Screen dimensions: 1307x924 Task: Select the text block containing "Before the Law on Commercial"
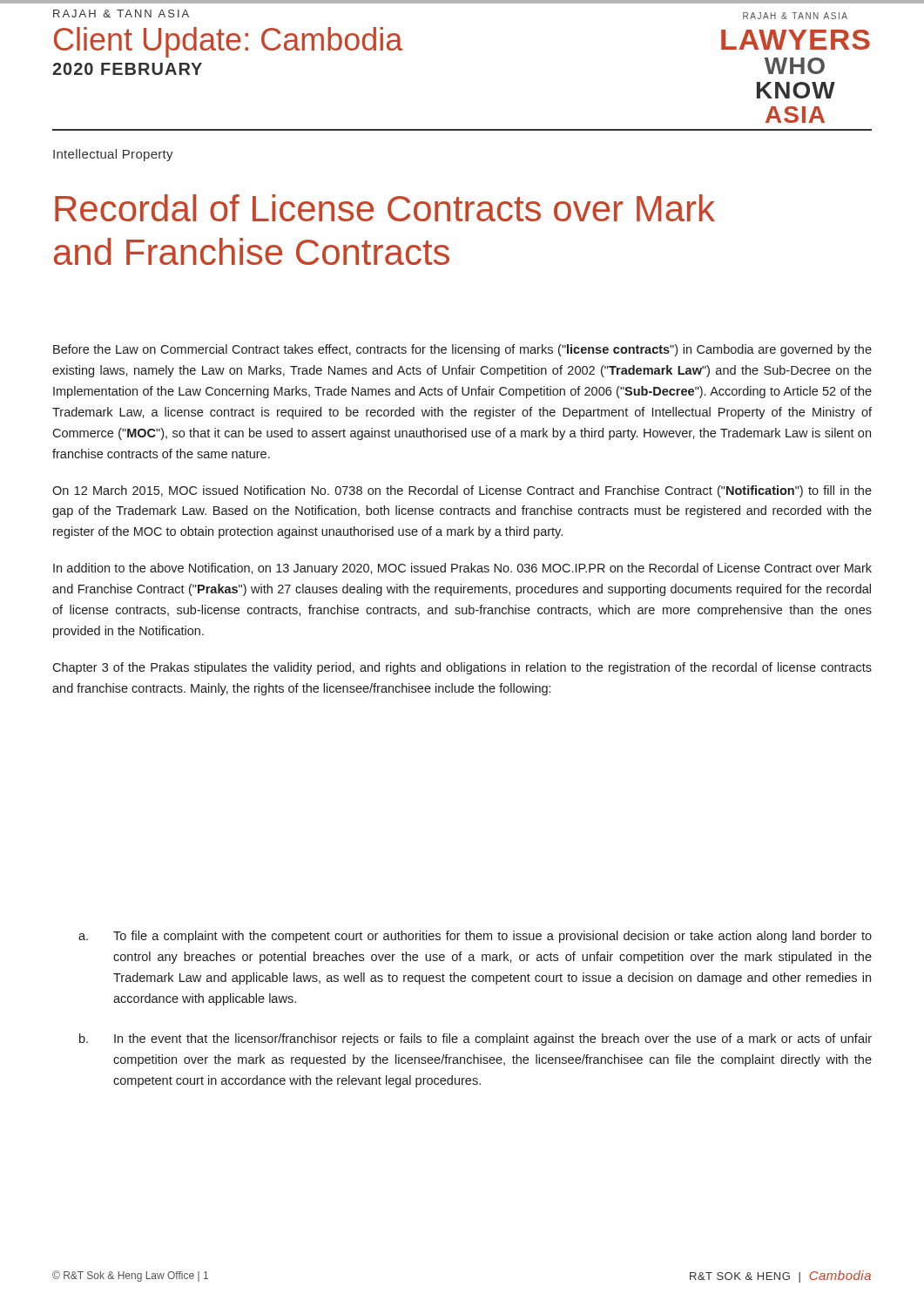(462, 402)
